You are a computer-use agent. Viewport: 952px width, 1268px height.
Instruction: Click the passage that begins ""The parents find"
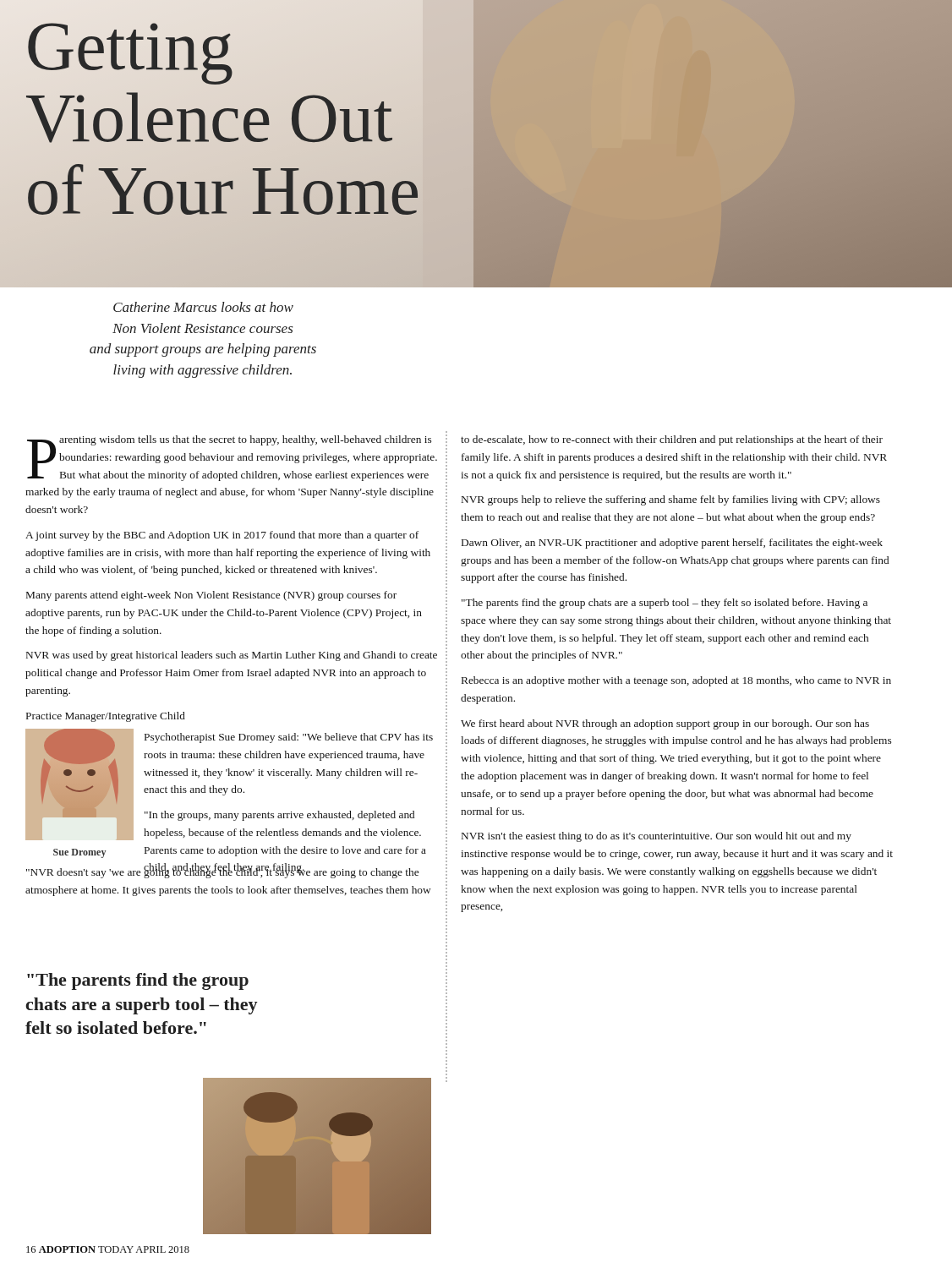tap(152, 1004)
